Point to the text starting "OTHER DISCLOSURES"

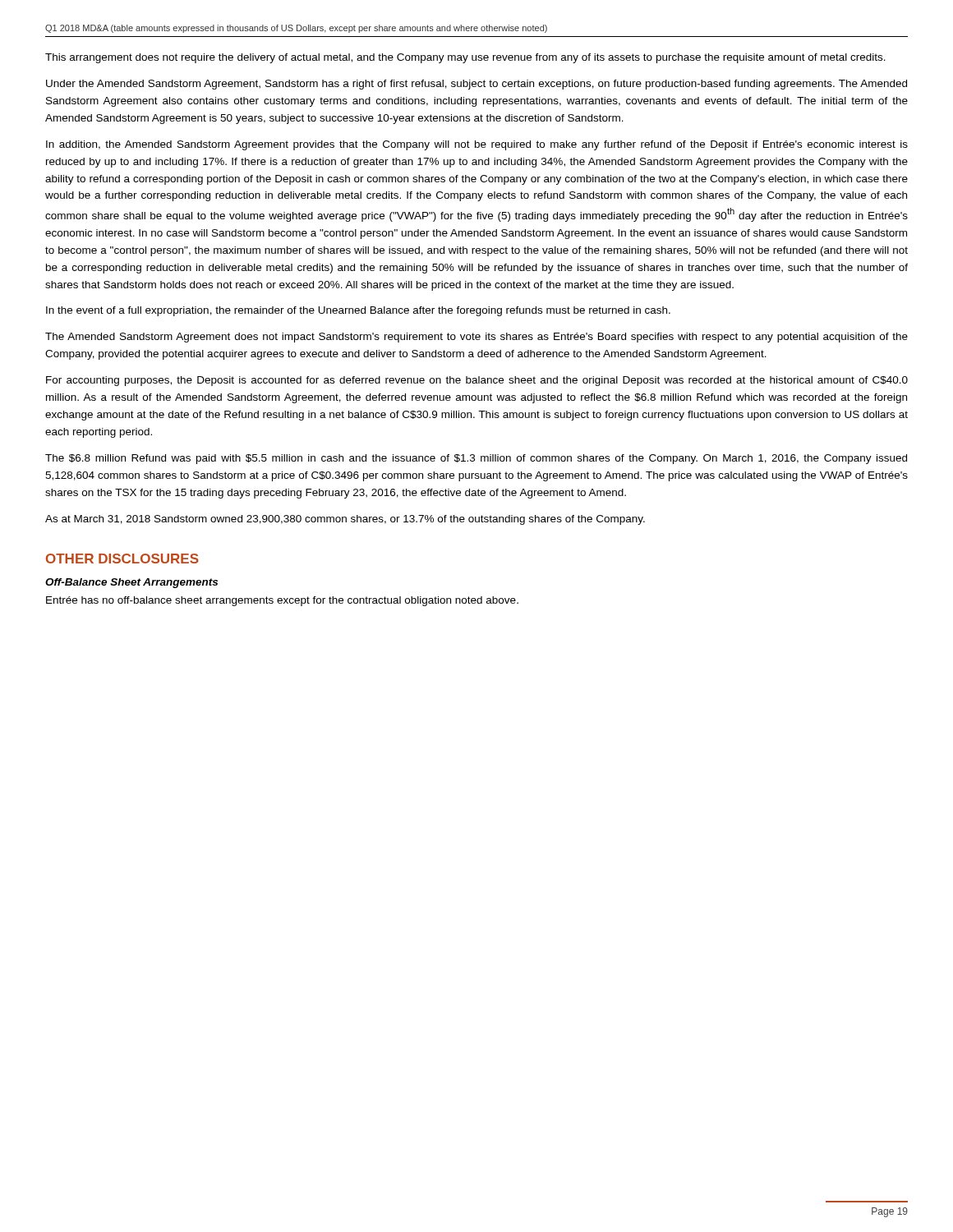pos(122,559)
